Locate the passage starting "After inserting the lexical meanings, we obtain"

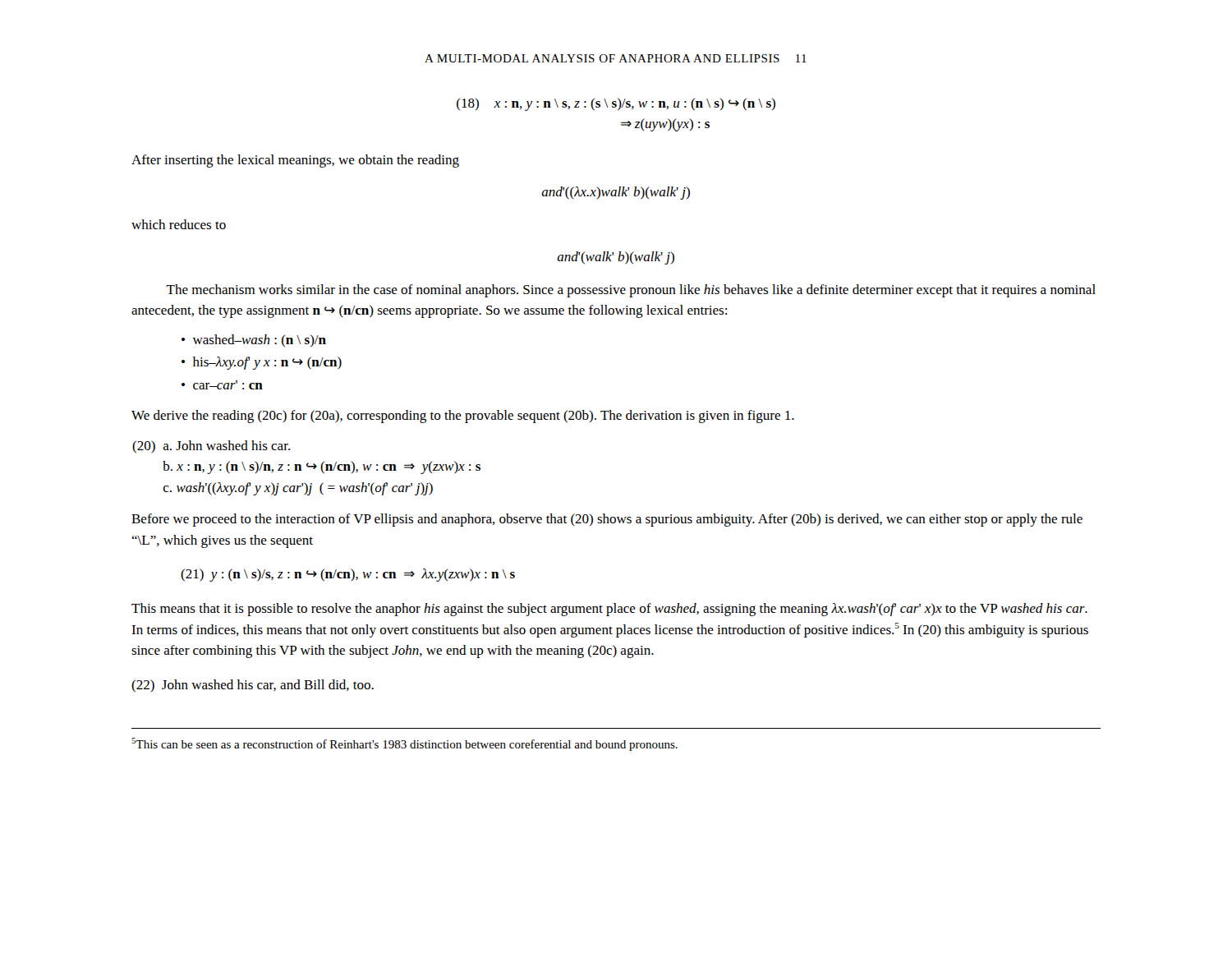tap(295, 159)
